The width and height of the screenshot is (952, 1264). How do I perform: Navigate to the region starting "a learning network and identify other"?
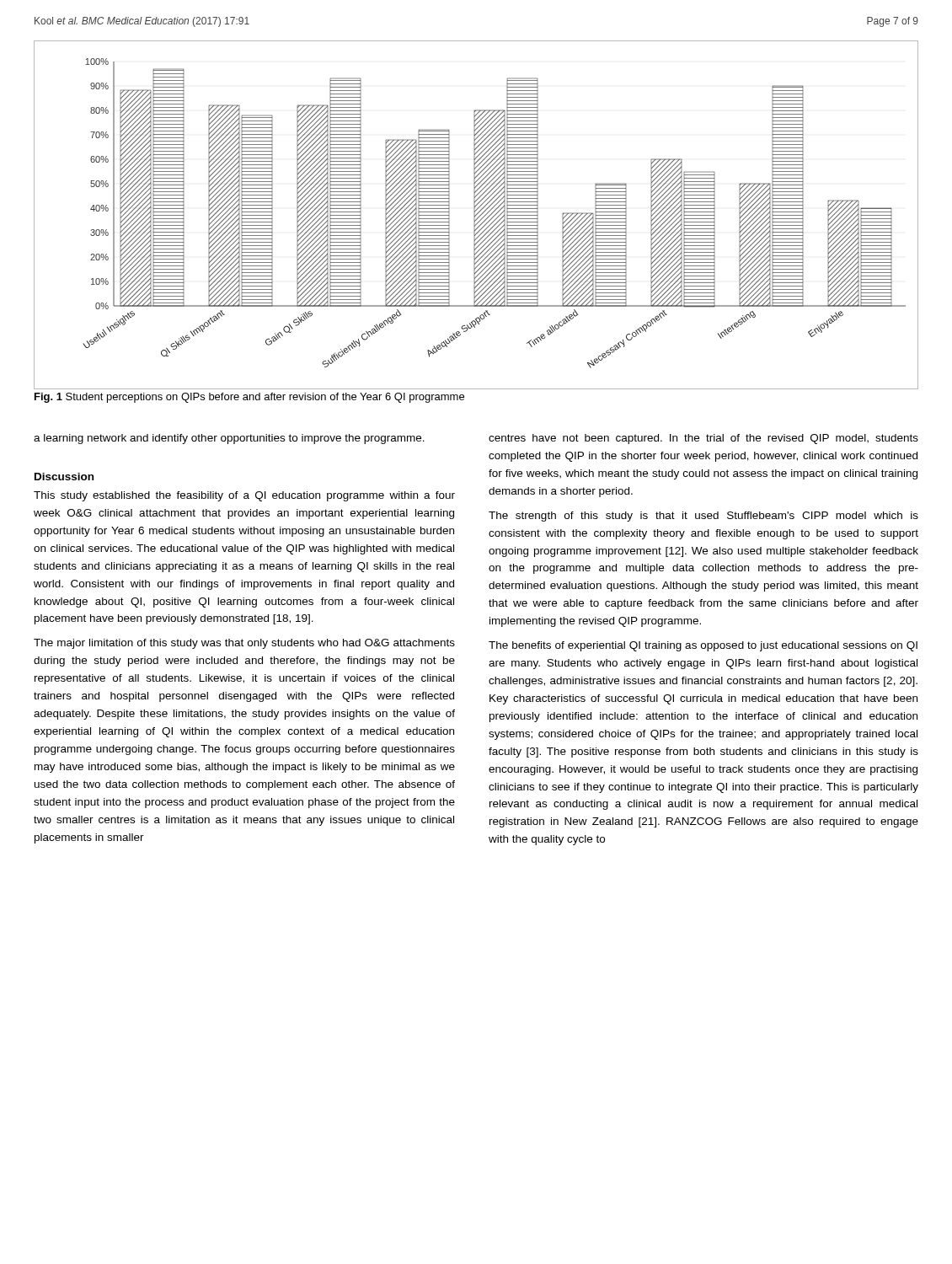pos(229,438)
